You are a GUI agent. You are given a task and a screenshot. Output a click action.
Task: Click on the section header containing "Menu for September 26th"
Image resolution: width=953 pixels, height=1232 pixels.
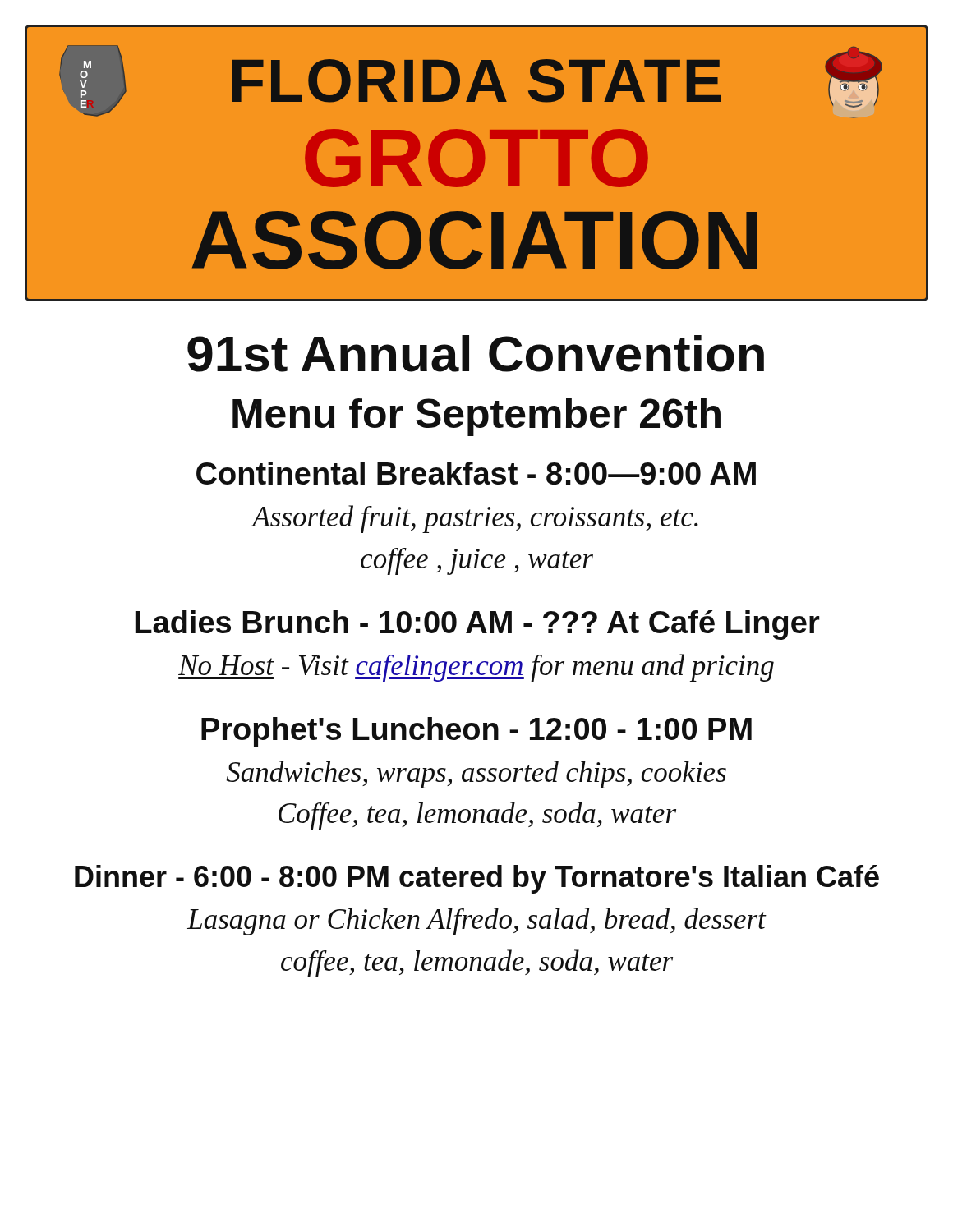[x=476, y=414]
